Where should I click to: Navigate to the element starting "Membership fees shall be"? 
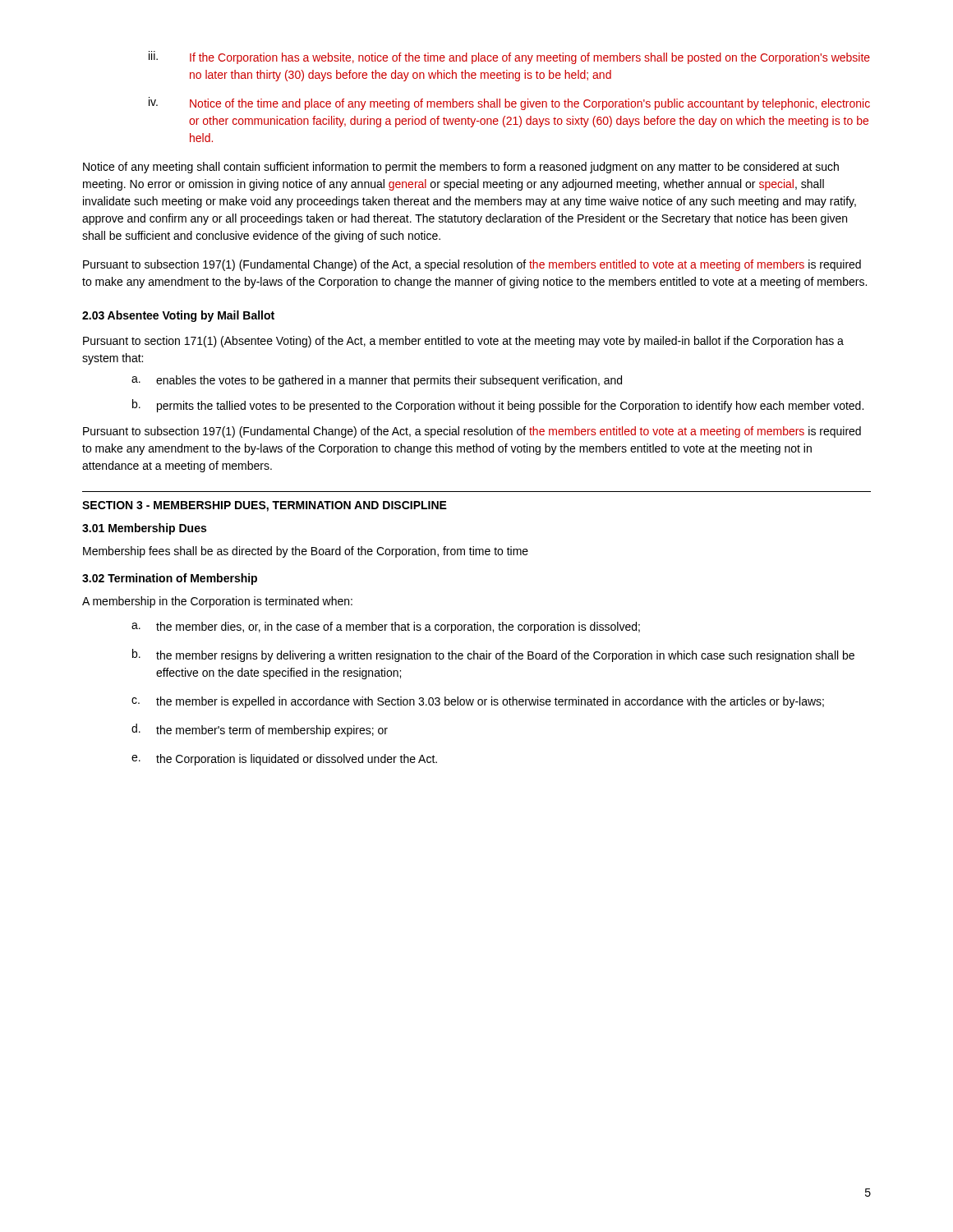(x=476, y=552)
